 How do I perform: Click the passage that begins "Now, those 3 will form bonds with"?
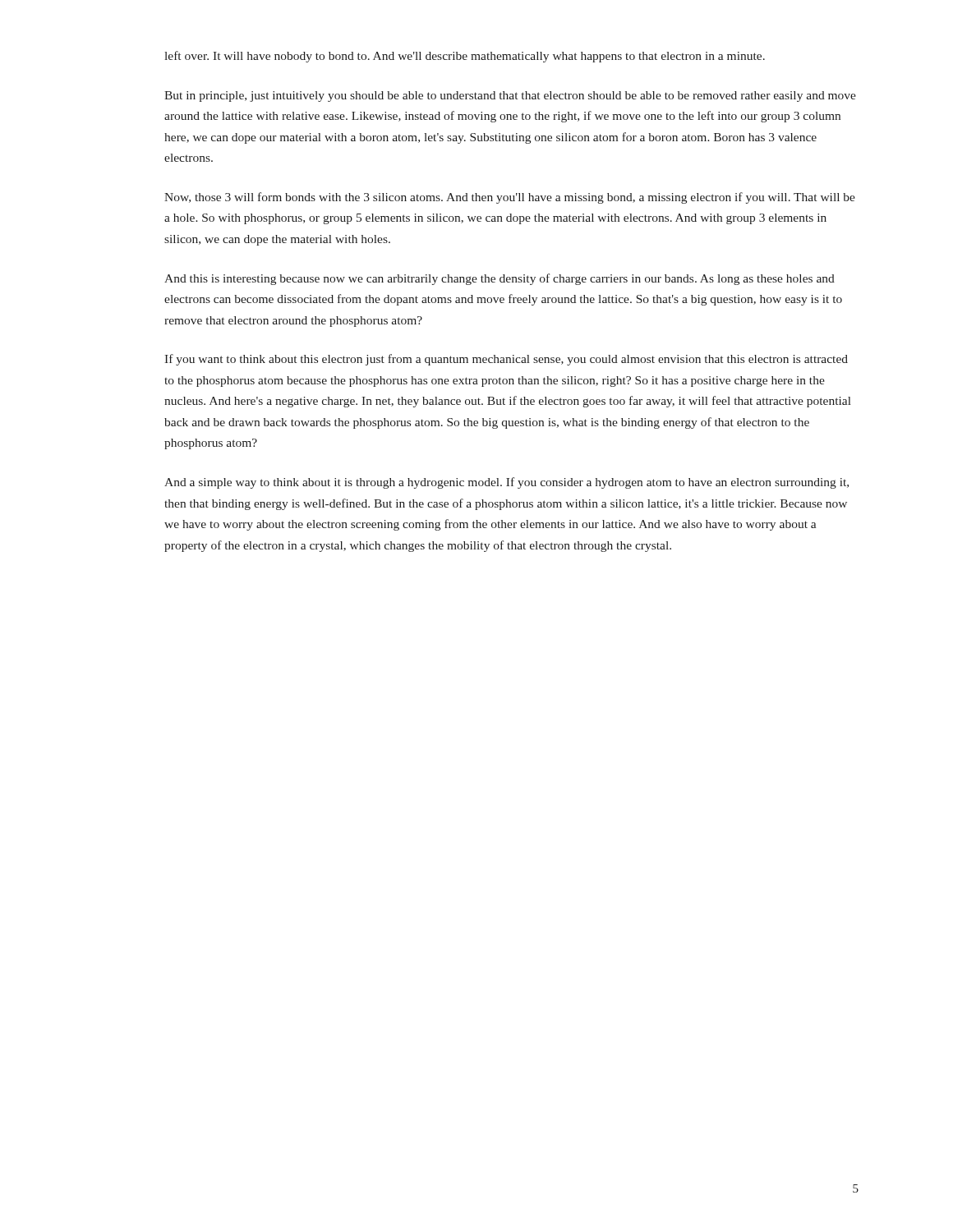[510, 218]
